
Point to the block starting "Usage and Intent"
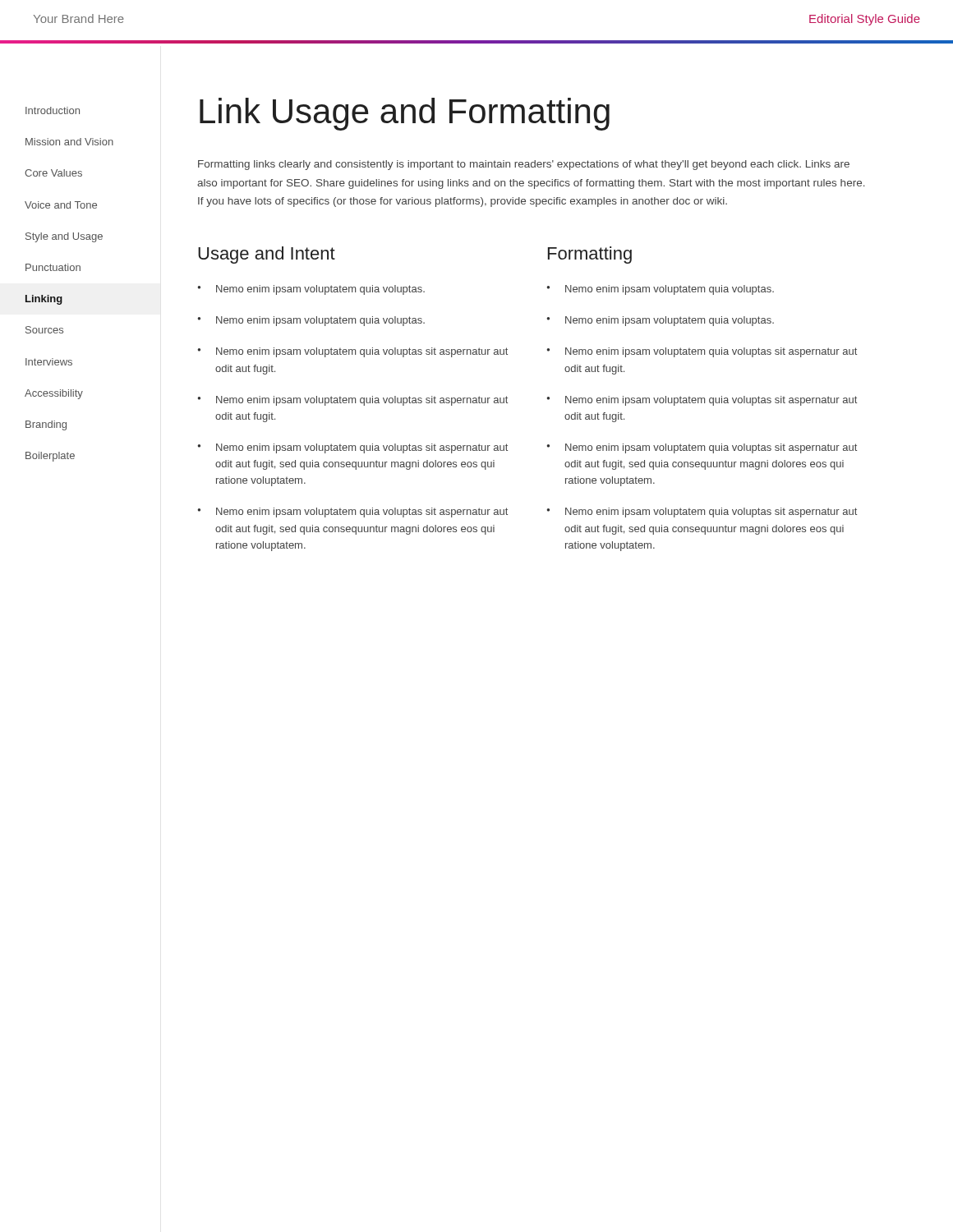(x=267, y=255)
